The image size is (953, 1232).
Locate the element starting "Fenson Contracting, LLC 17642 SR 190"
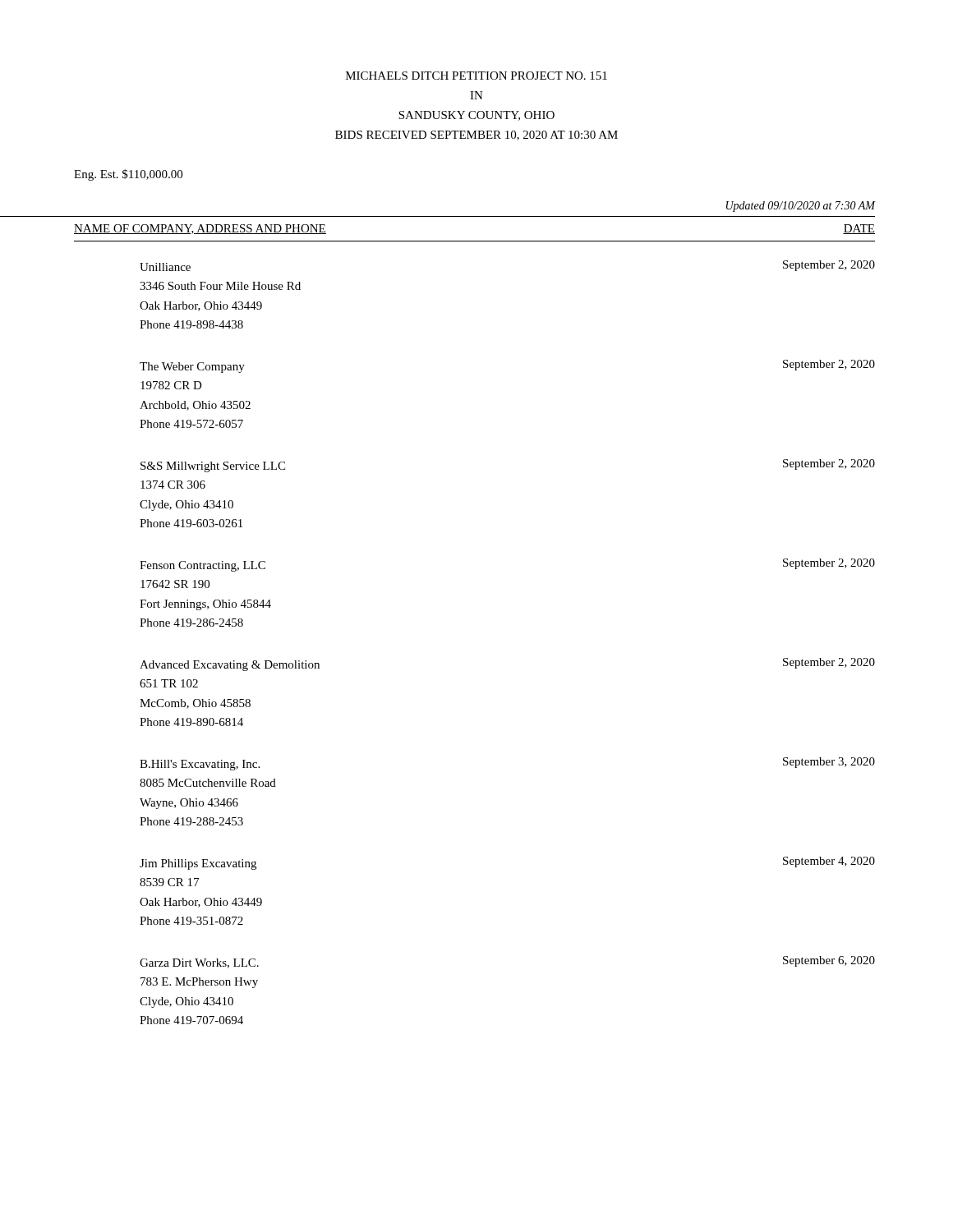click(x=198, y=565)
